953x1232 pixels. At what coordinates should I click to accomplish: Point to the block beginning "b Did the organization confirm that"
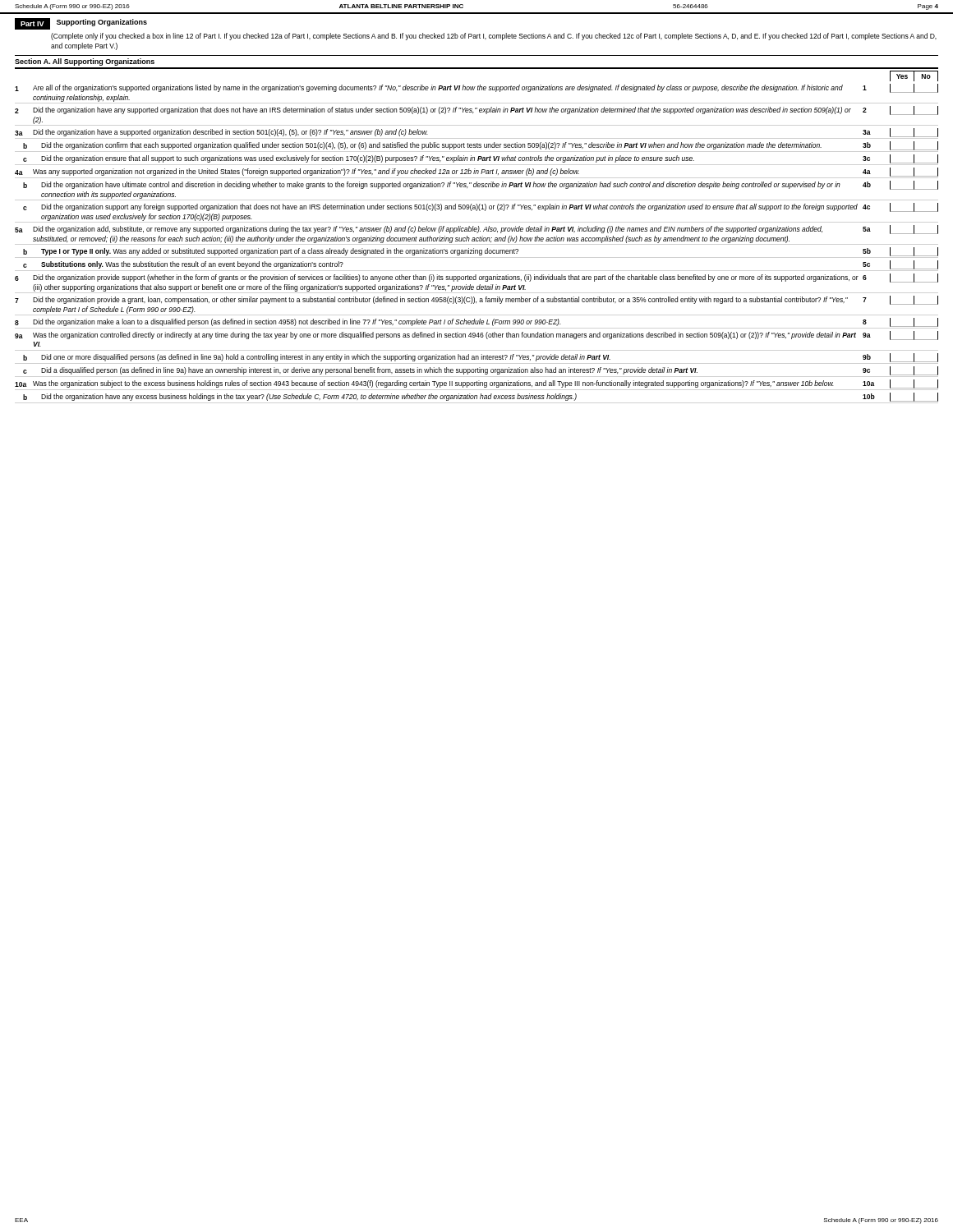coord(476,146)
